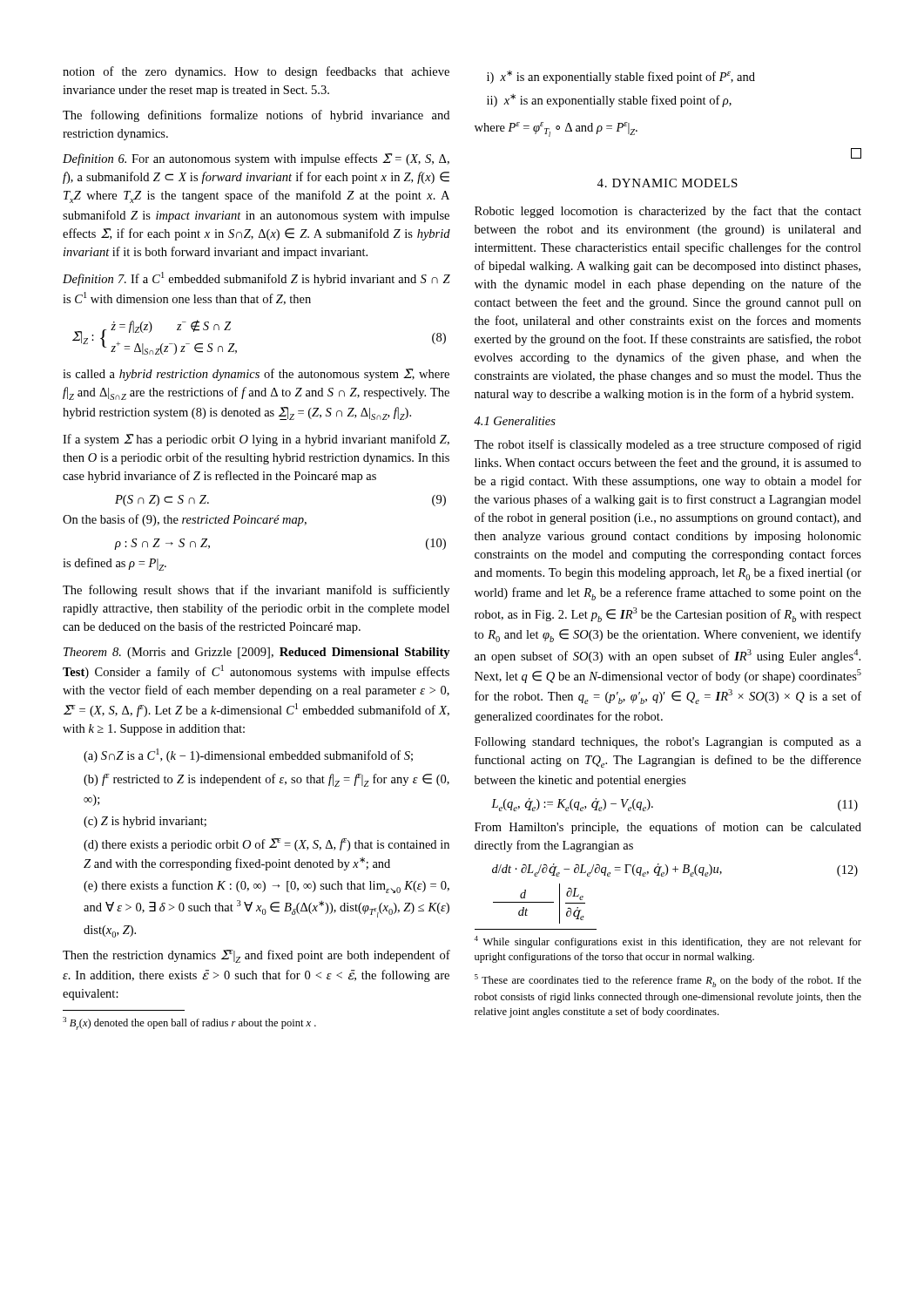This screenshot has height=1307, width=924.
Task: Point to the region starting "4. DYNAMIC MODELS"
Action: point(668,184)
